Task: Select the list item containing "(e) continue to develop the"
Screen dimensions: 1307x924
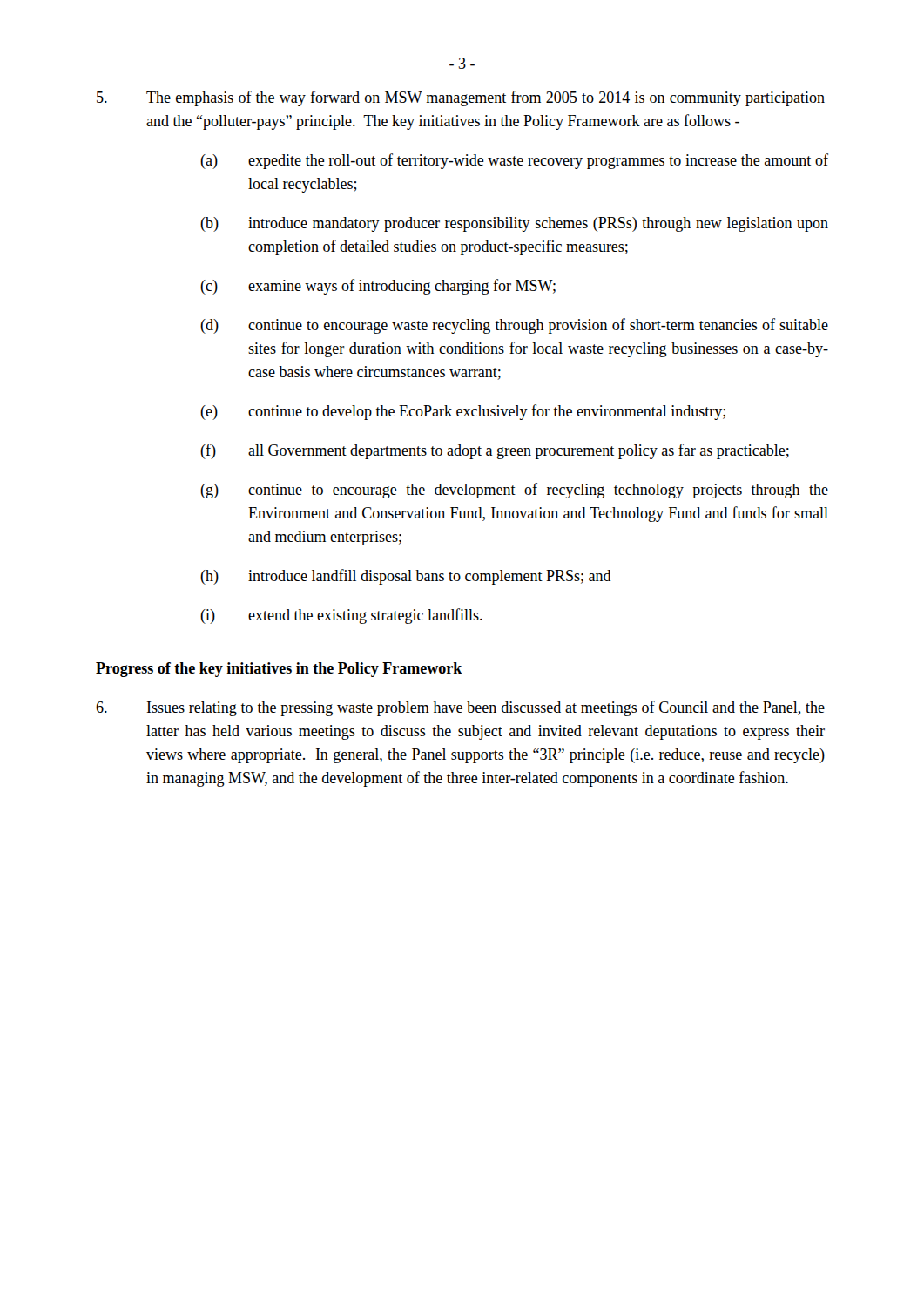Action: (x=514, y=412)
